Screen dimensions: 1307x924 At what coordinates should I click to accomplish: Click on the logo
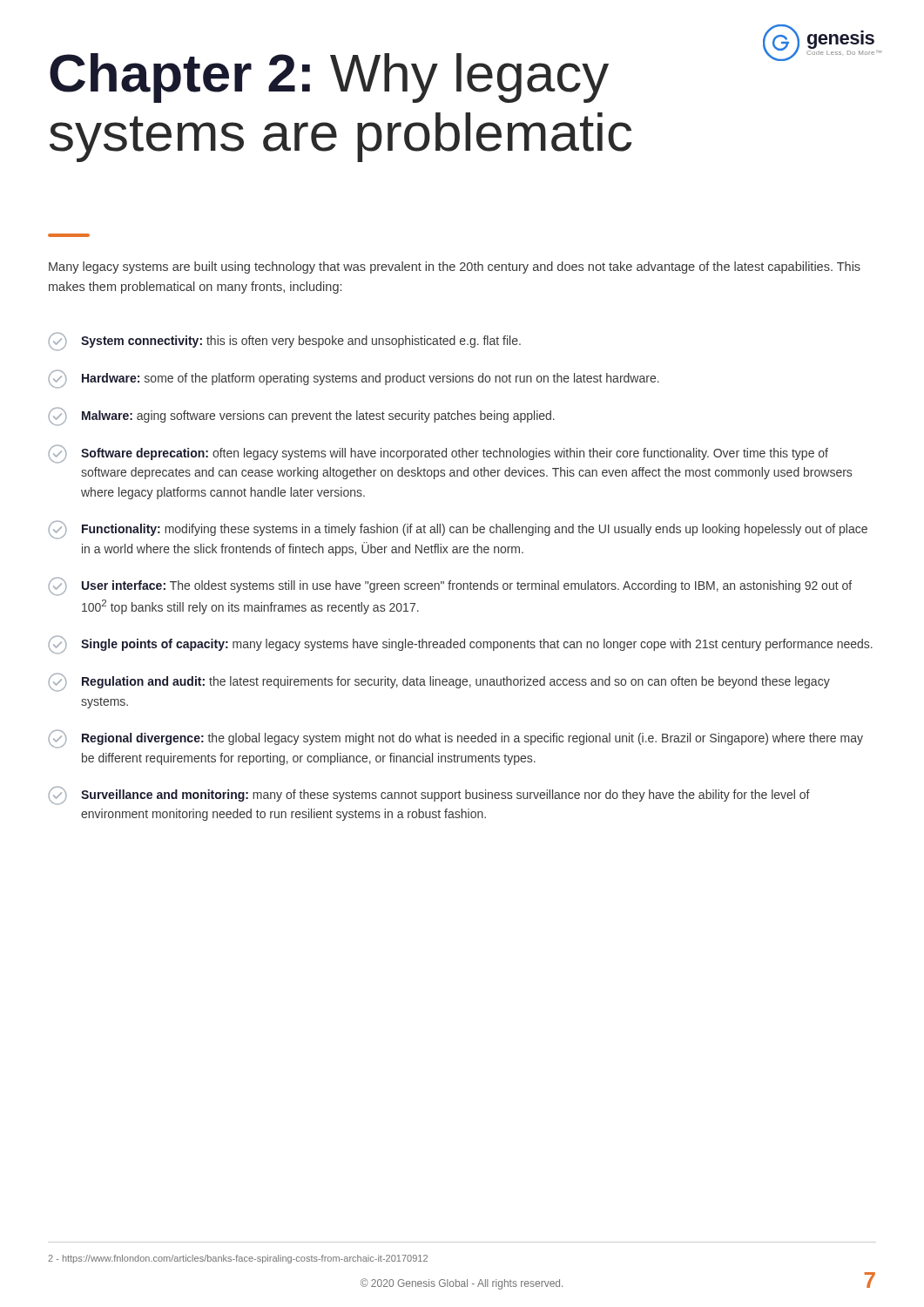(x=823, y=43)
